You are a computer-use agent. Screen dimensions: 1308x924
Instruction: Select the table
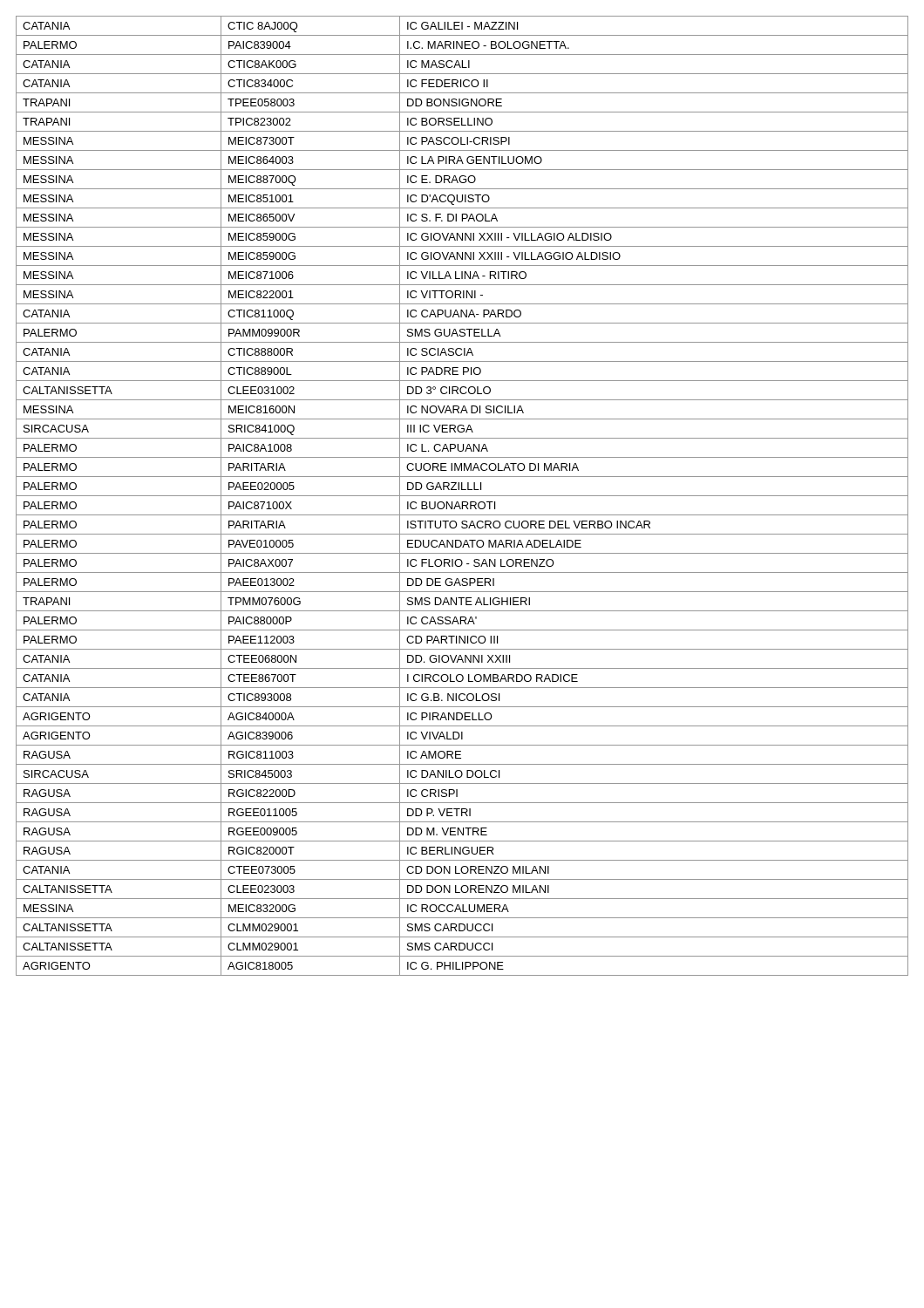point(462,496)
